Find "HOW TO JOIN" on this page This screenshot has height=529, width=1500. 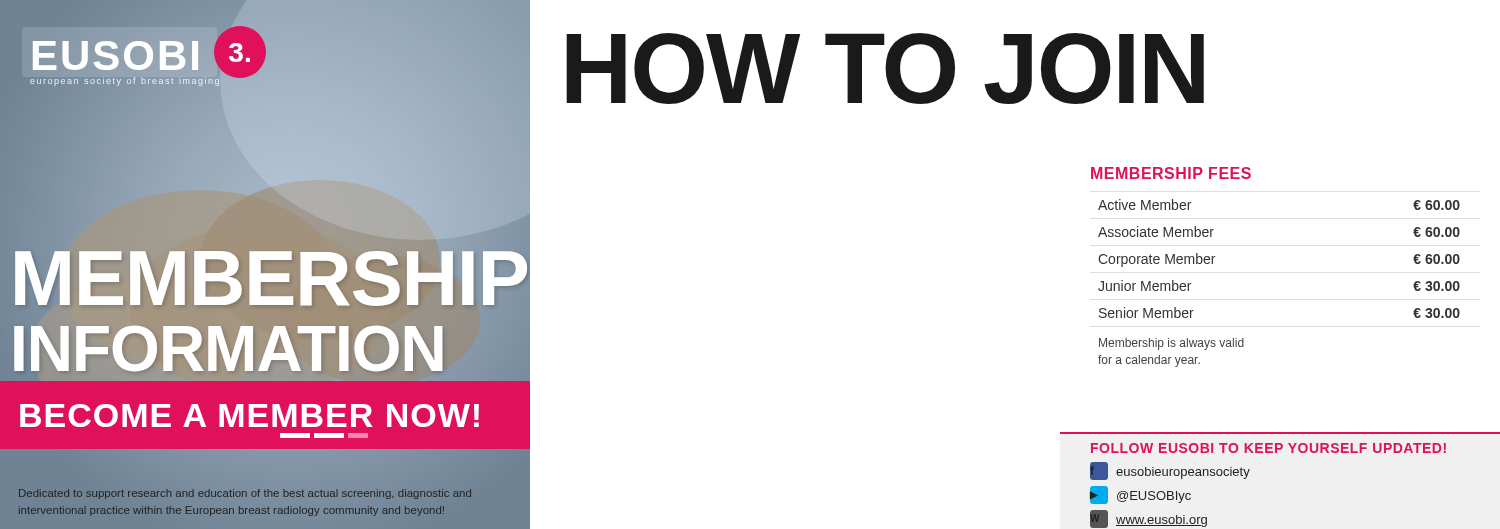1015,68
